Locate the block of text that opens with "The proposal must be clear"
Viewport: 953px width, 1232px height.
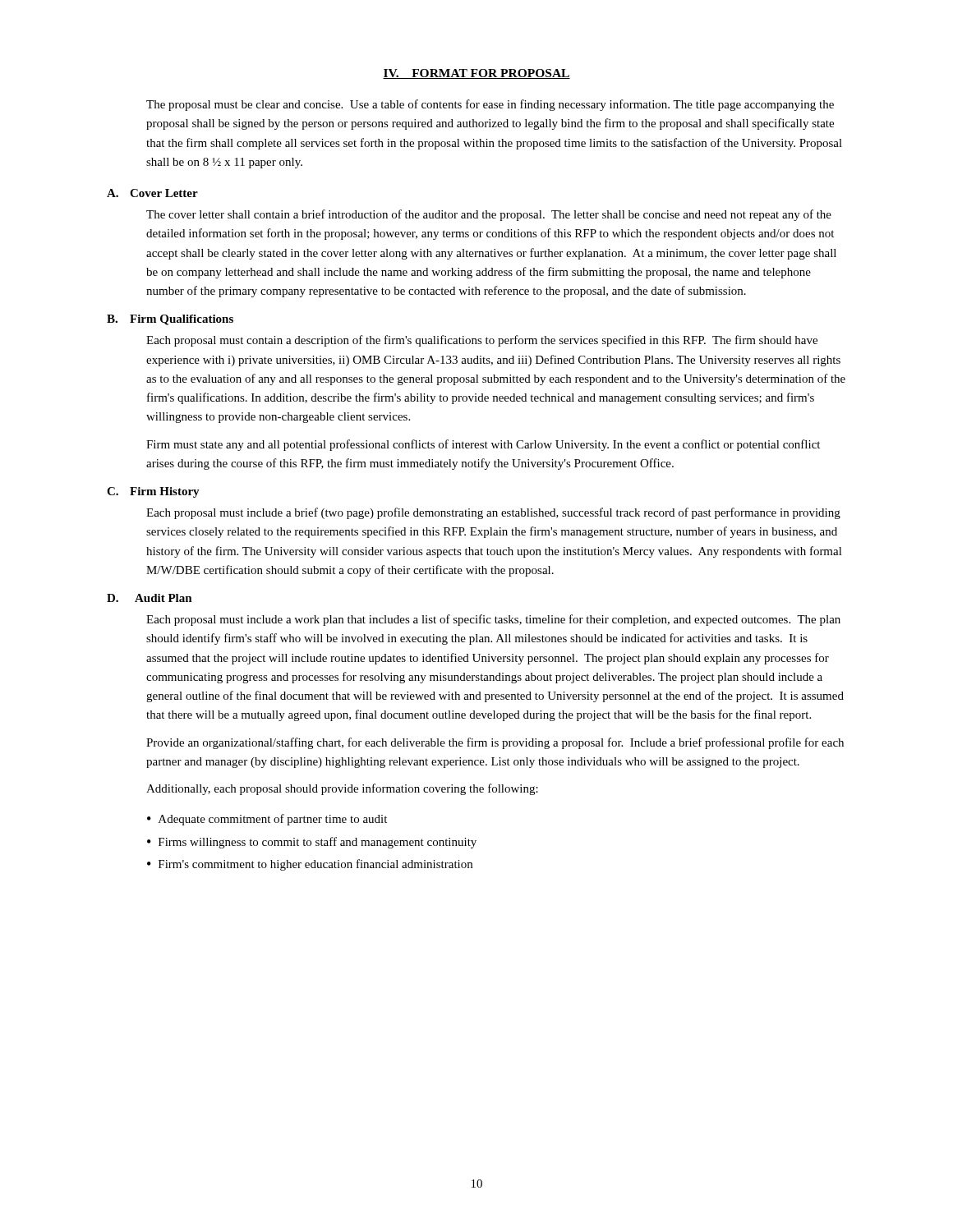click(x=494, y=133)
